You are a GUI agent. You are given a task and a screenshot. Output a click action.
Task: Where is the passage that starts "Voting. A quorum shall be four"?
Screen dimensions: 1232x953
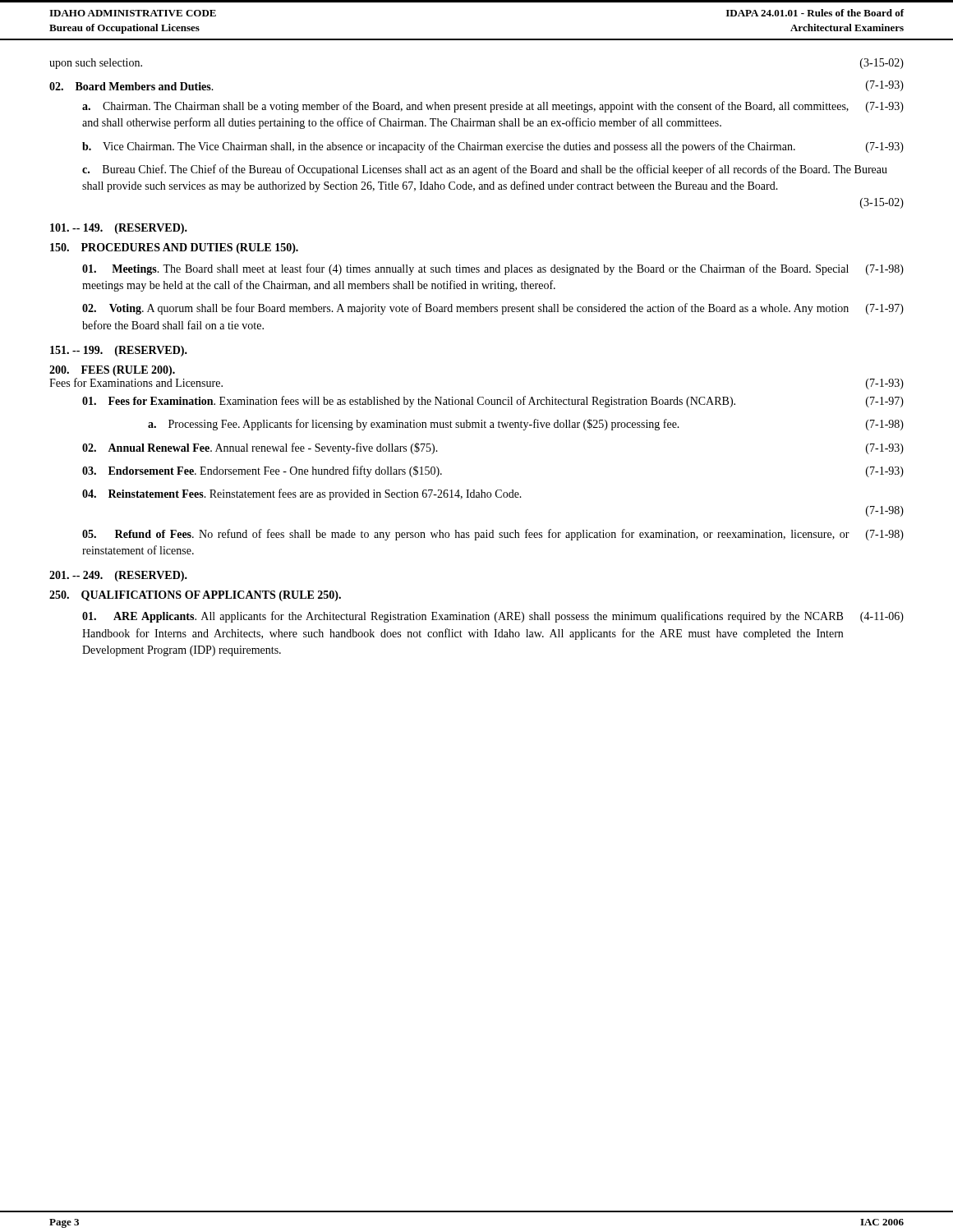493,318
